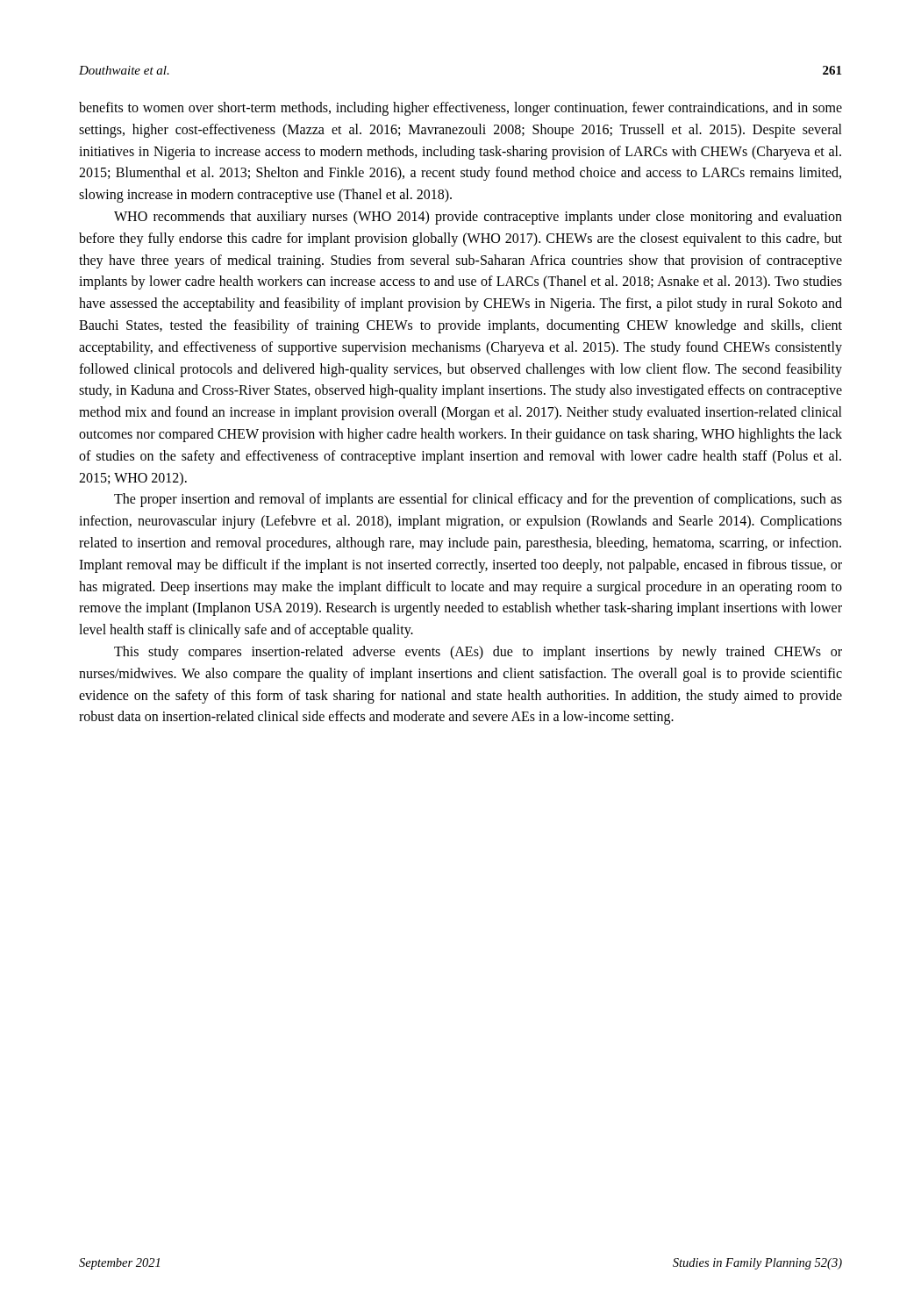Image resolution: width=921 pixels, height=1316 pixels.
Task: Where is the passage that starts "benefits to women over short-term methods, including higher"?
Action: (x=460, y=152)
